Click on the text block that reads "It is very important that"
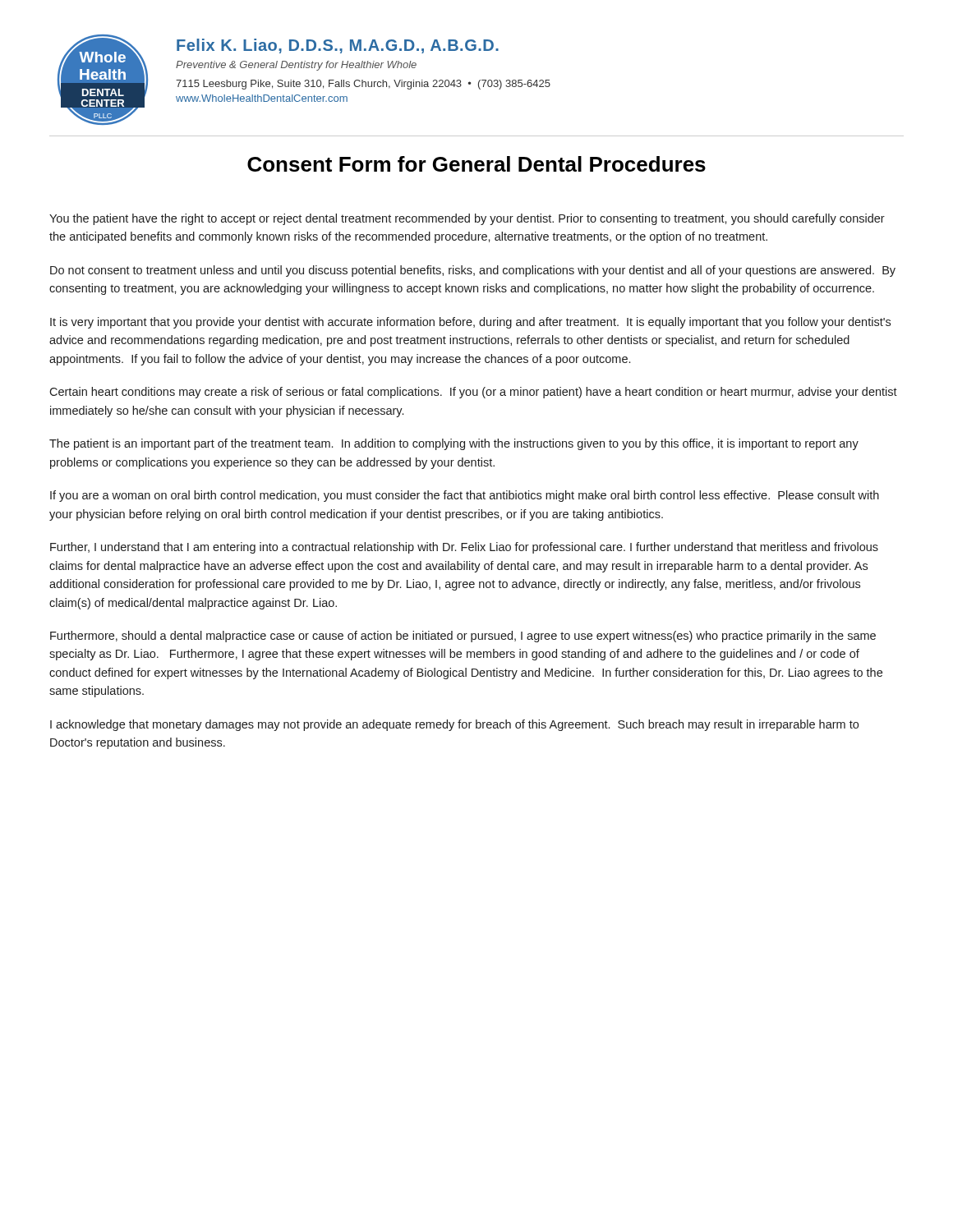 tap(470, 340)
